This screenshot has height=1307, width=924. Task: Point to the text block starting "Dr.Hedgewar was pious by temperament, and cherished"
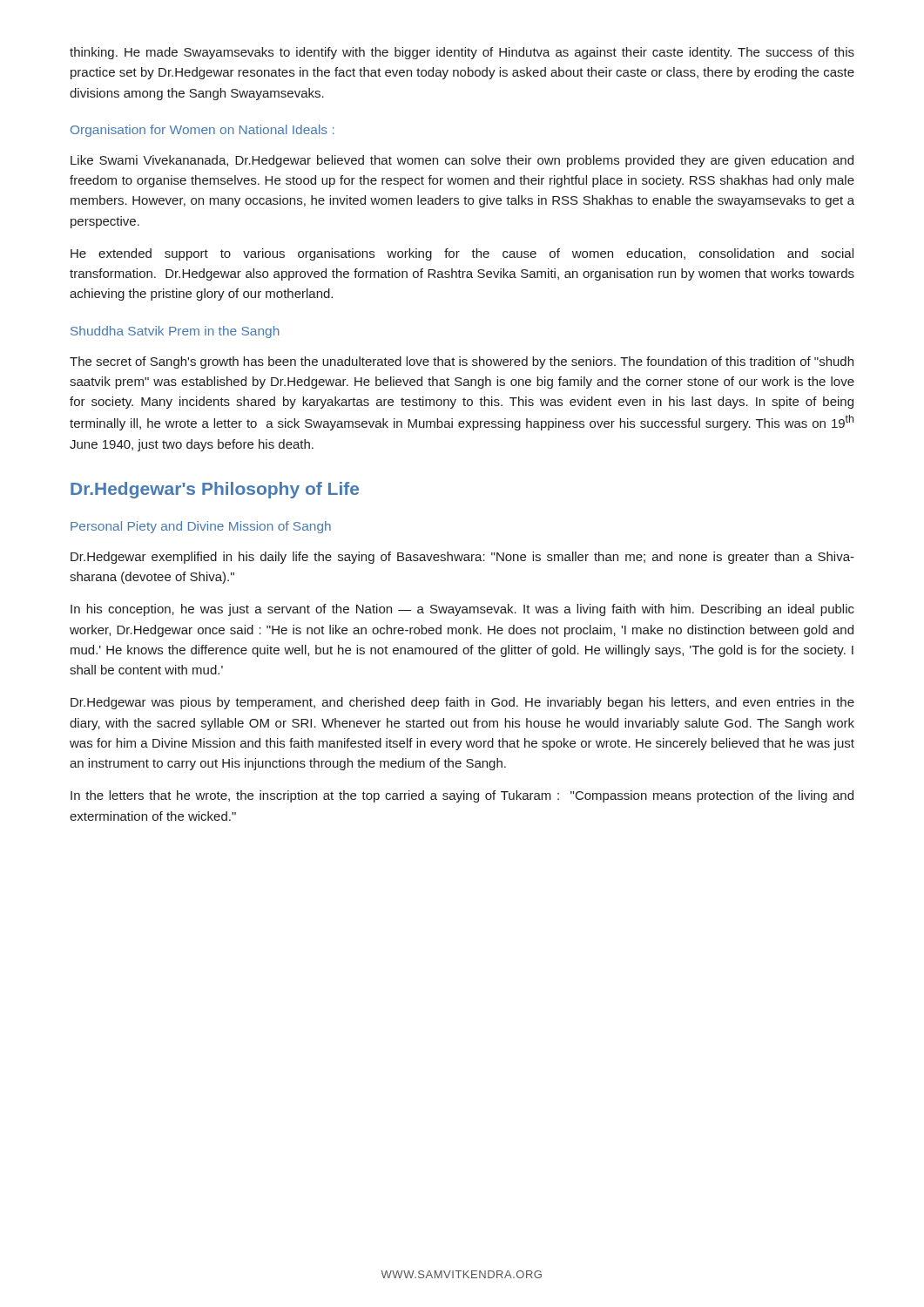[462, 732]
